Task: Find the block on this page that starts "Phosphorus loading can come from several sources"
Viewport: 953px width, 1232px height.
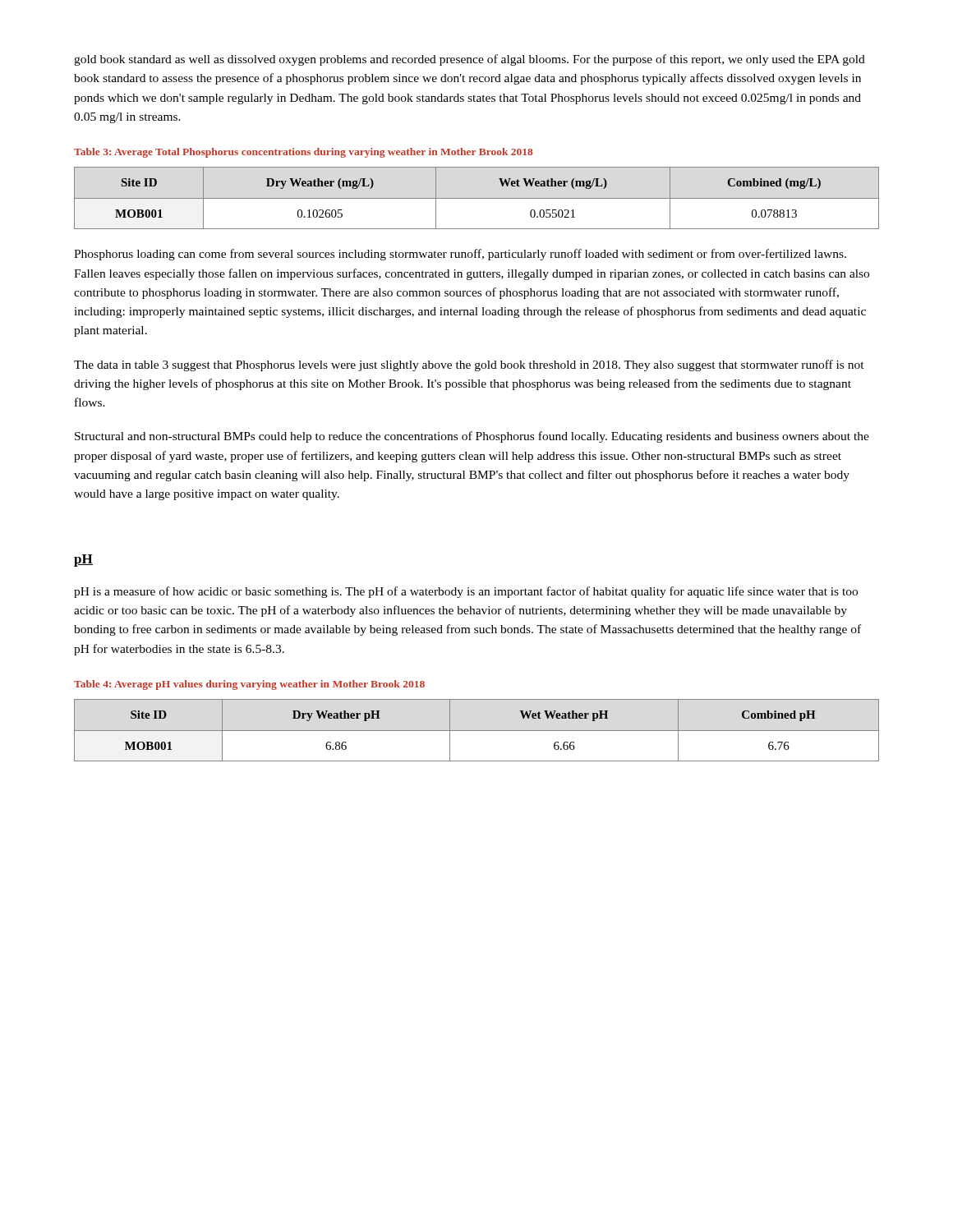Action: tap(472, 292)
